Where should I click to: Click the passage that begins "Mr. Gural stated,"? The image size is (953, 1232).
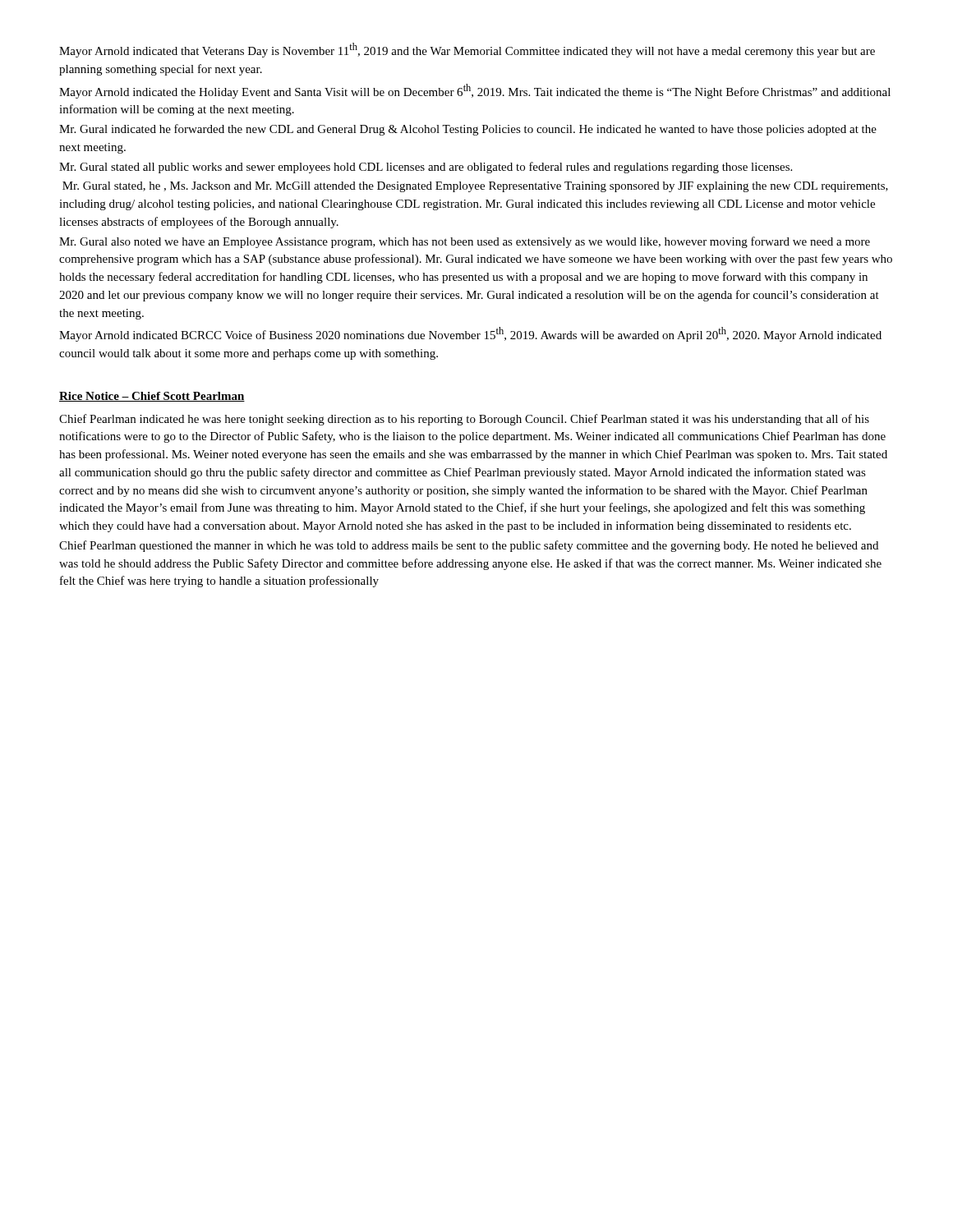point(476,204)
